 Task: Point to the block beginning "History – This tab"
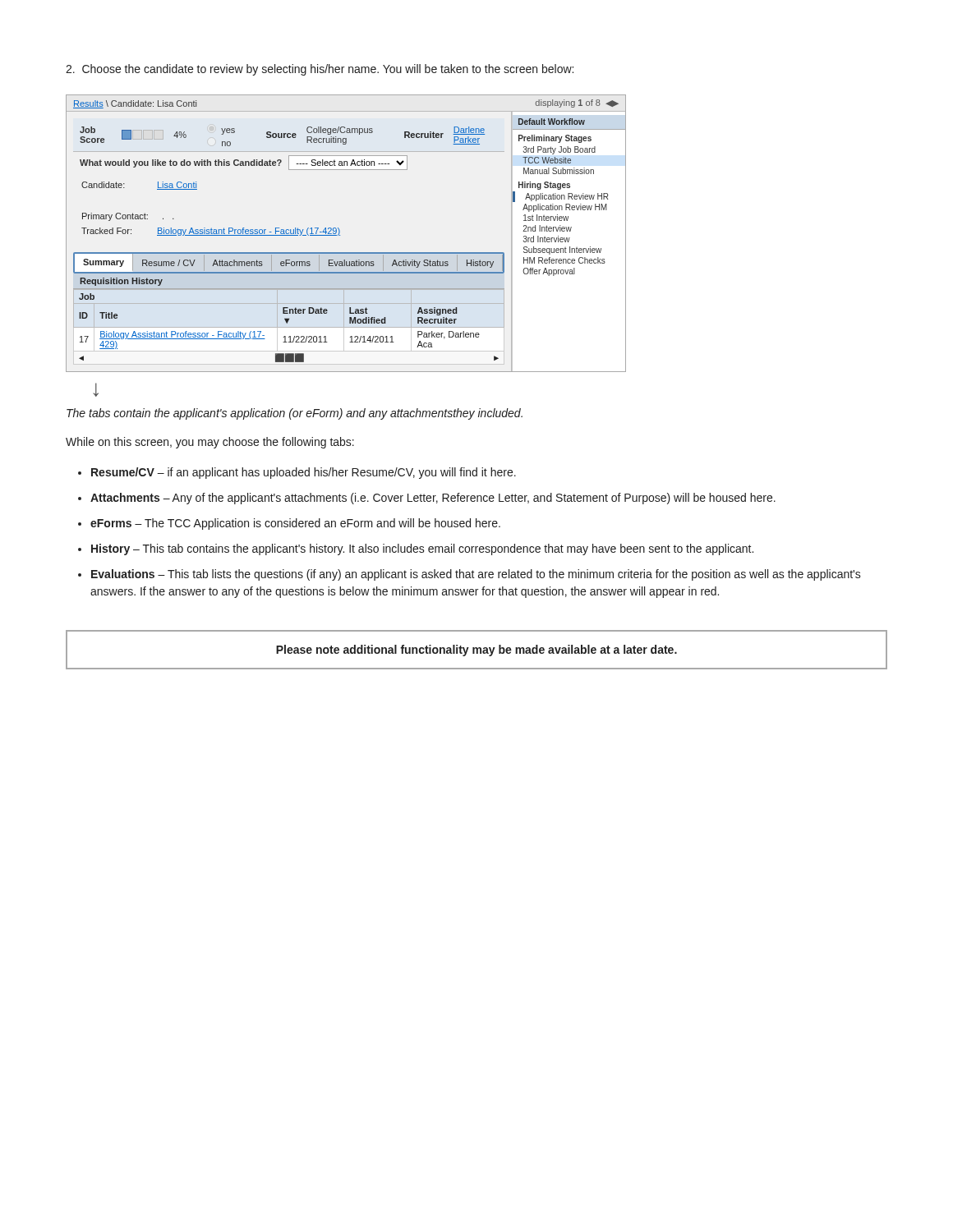coord(422,549)
